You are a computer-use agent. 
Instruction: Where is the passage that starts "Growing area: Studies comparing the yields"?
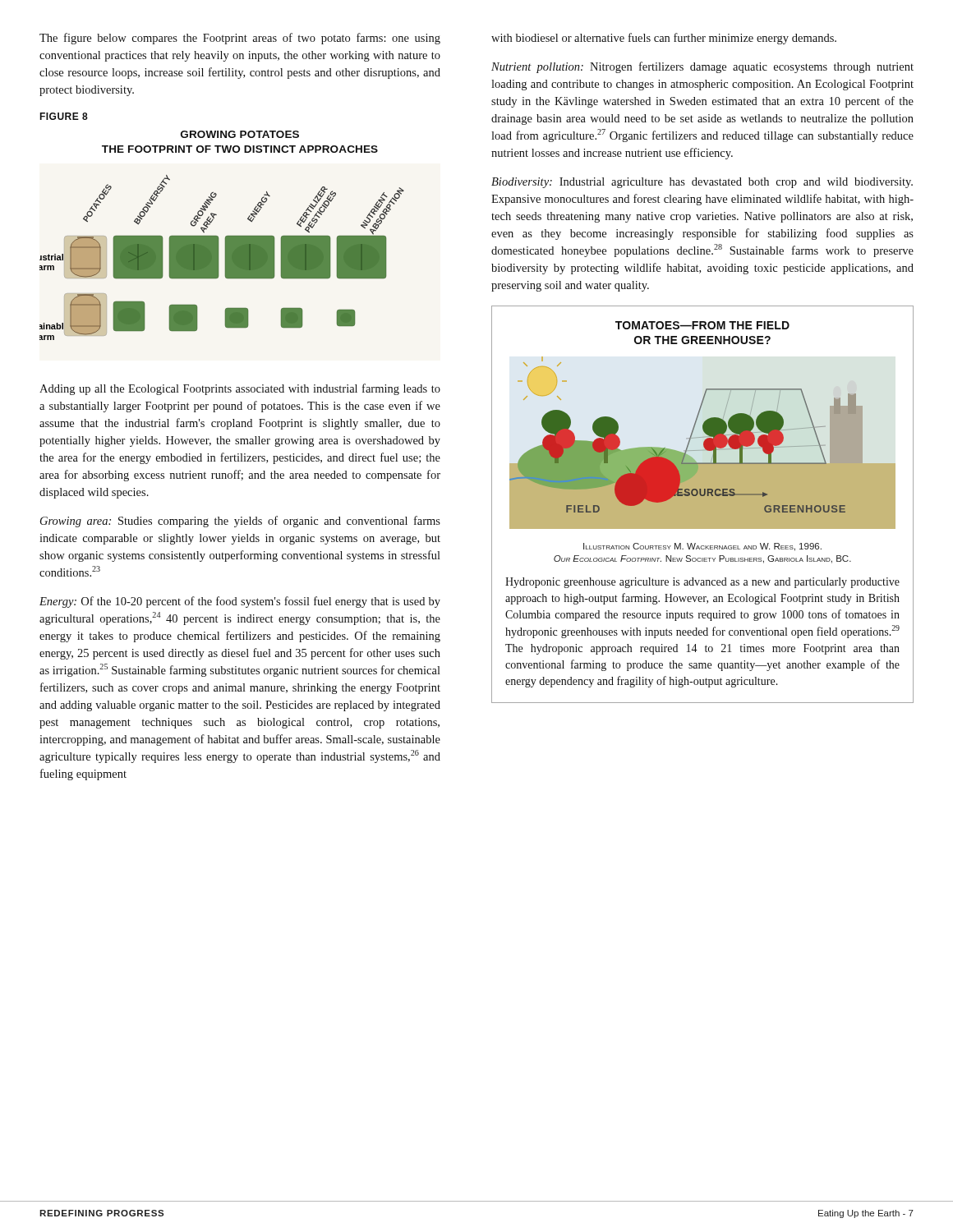coord(240,547)
